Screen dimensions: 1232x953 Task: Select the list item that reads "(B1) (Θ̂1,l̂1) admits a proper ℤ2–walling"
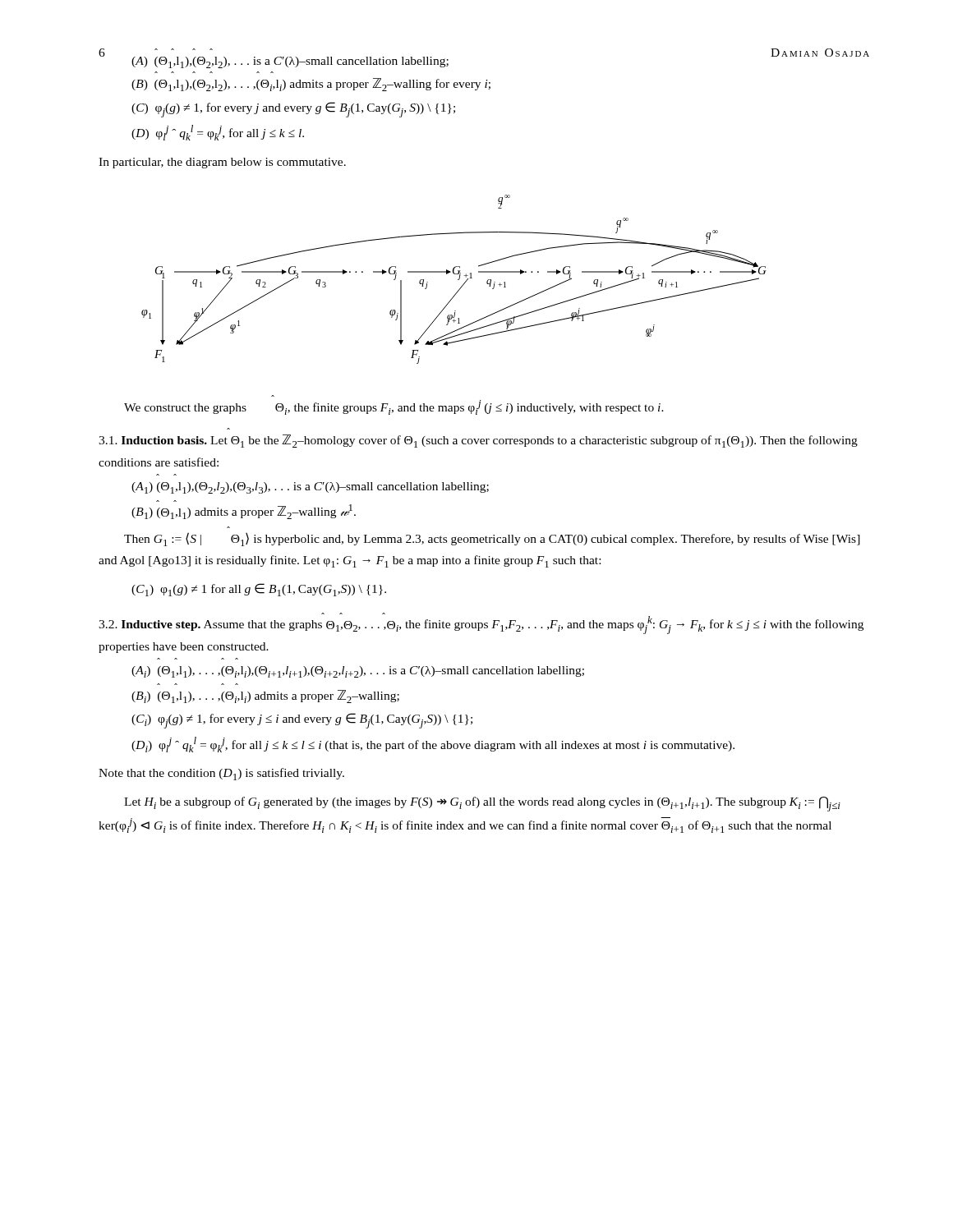pyautogui.click(x=244, y=512)
